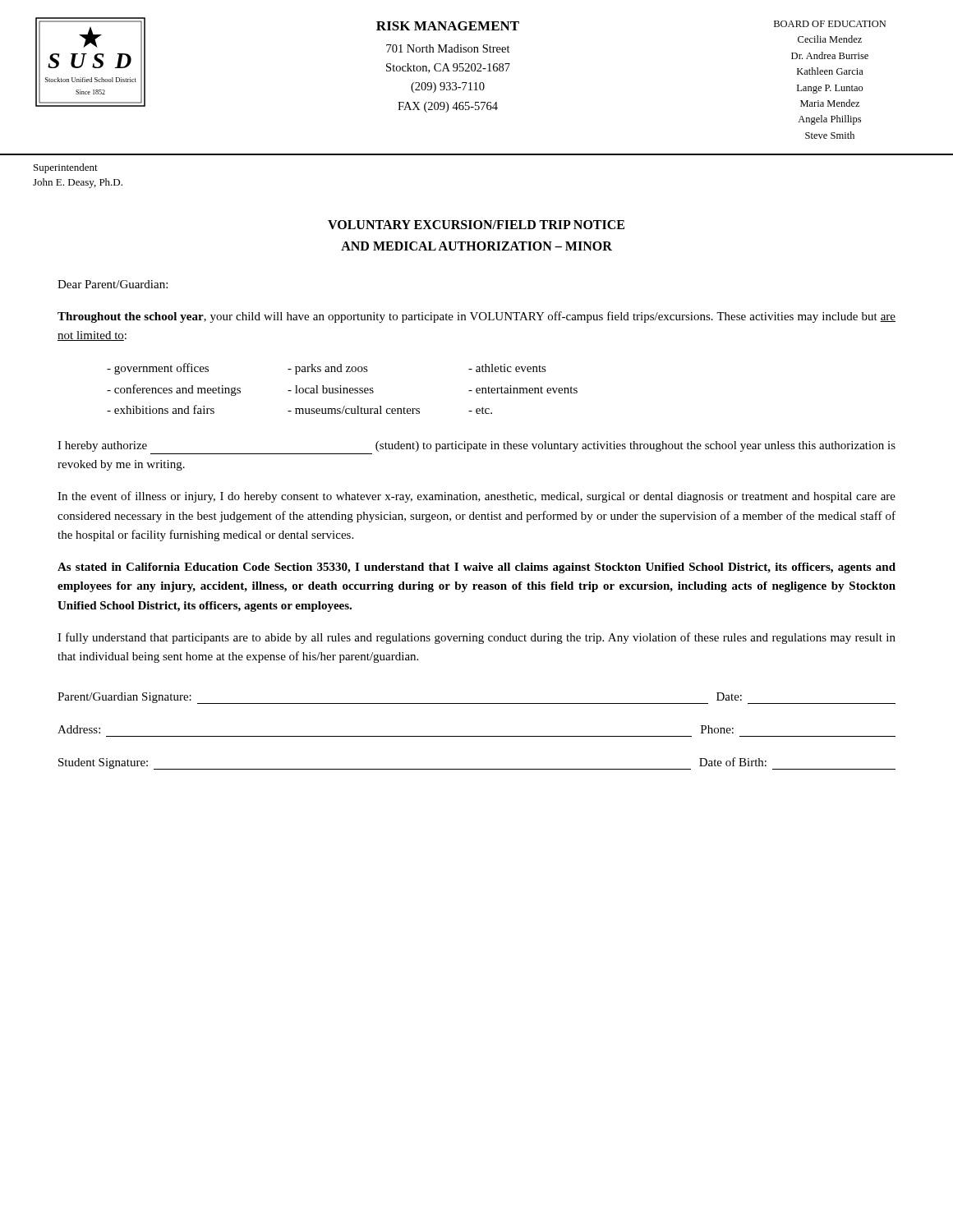Find the text block containing "As stated in California Education Code Section"

(x=476, y=586)
